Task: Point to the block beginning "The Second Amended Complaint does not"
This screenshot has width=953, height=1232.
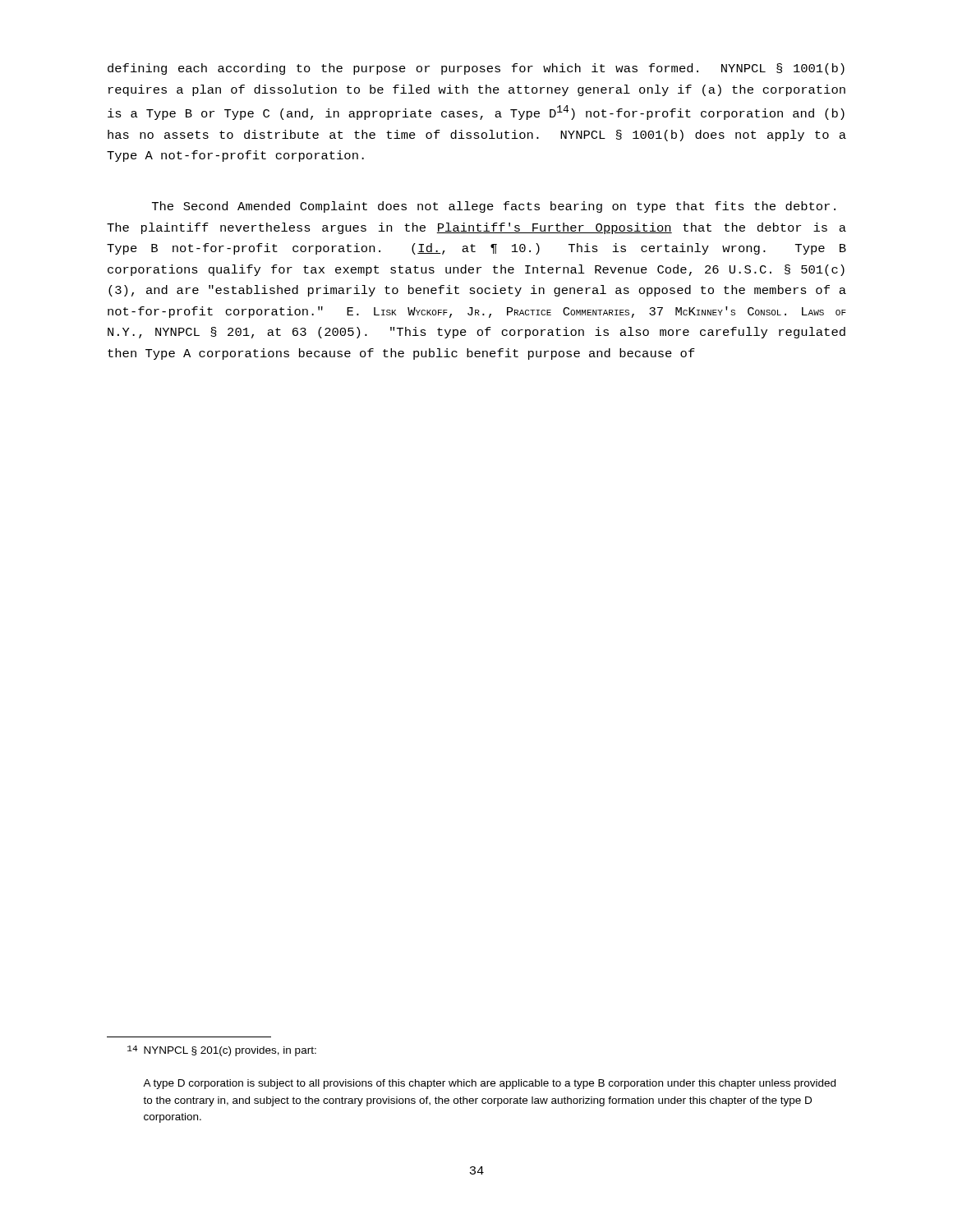Action: pos(476,280)
